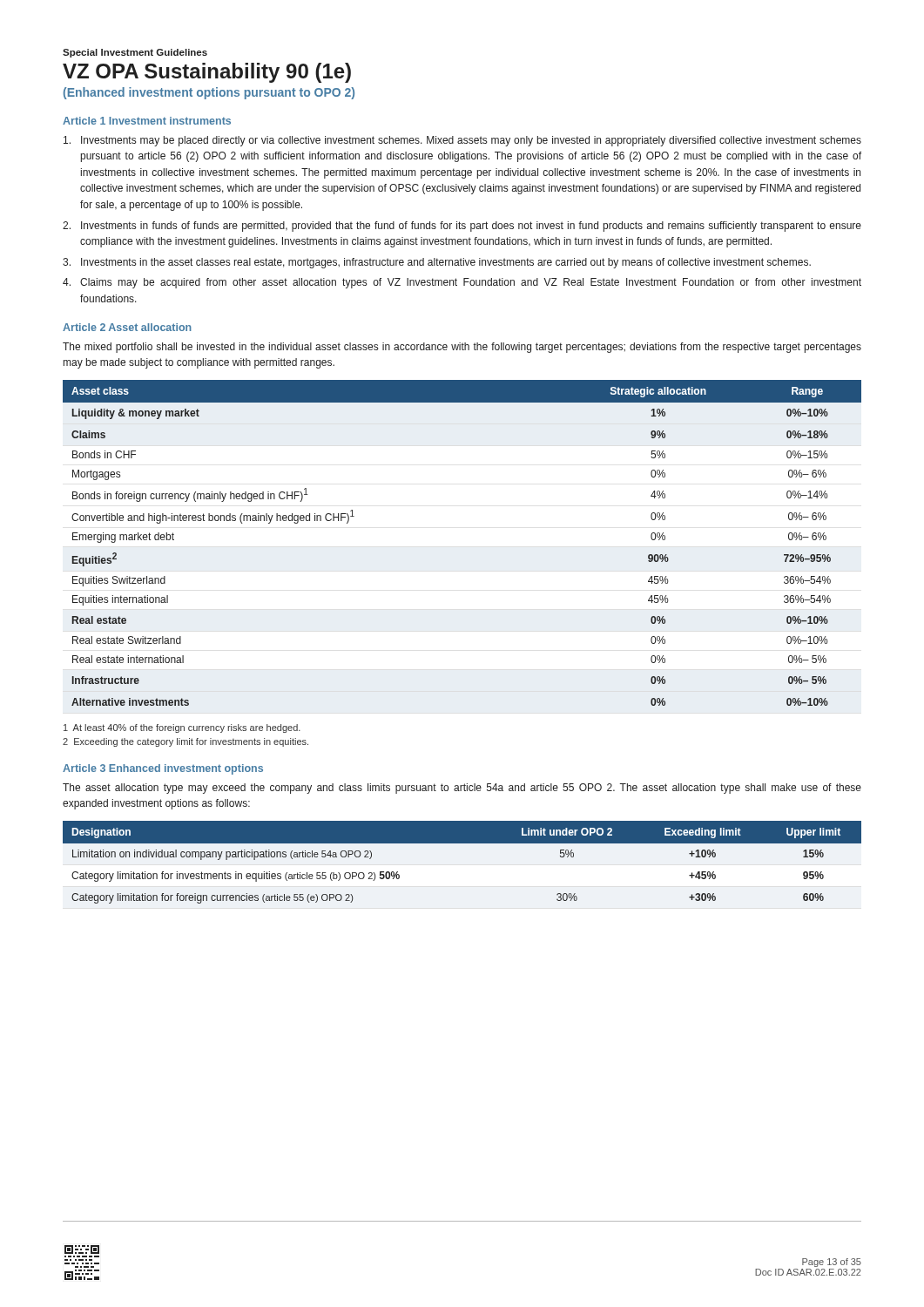Point to the section header beginning "Article 1 Investment"

[147, 121]
